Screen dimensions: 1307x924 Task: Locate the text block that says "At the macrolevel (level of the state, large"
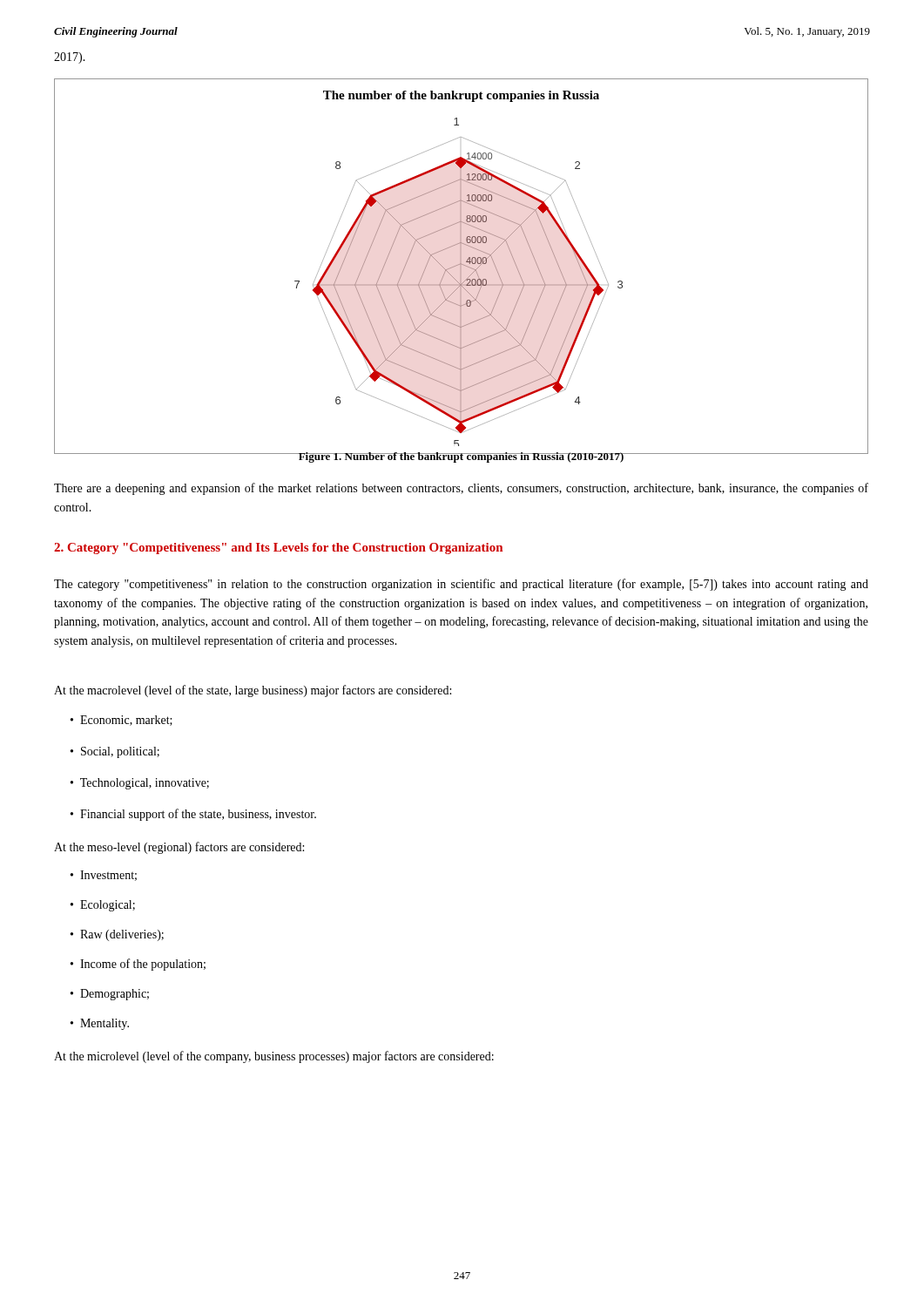coord(253,690)
